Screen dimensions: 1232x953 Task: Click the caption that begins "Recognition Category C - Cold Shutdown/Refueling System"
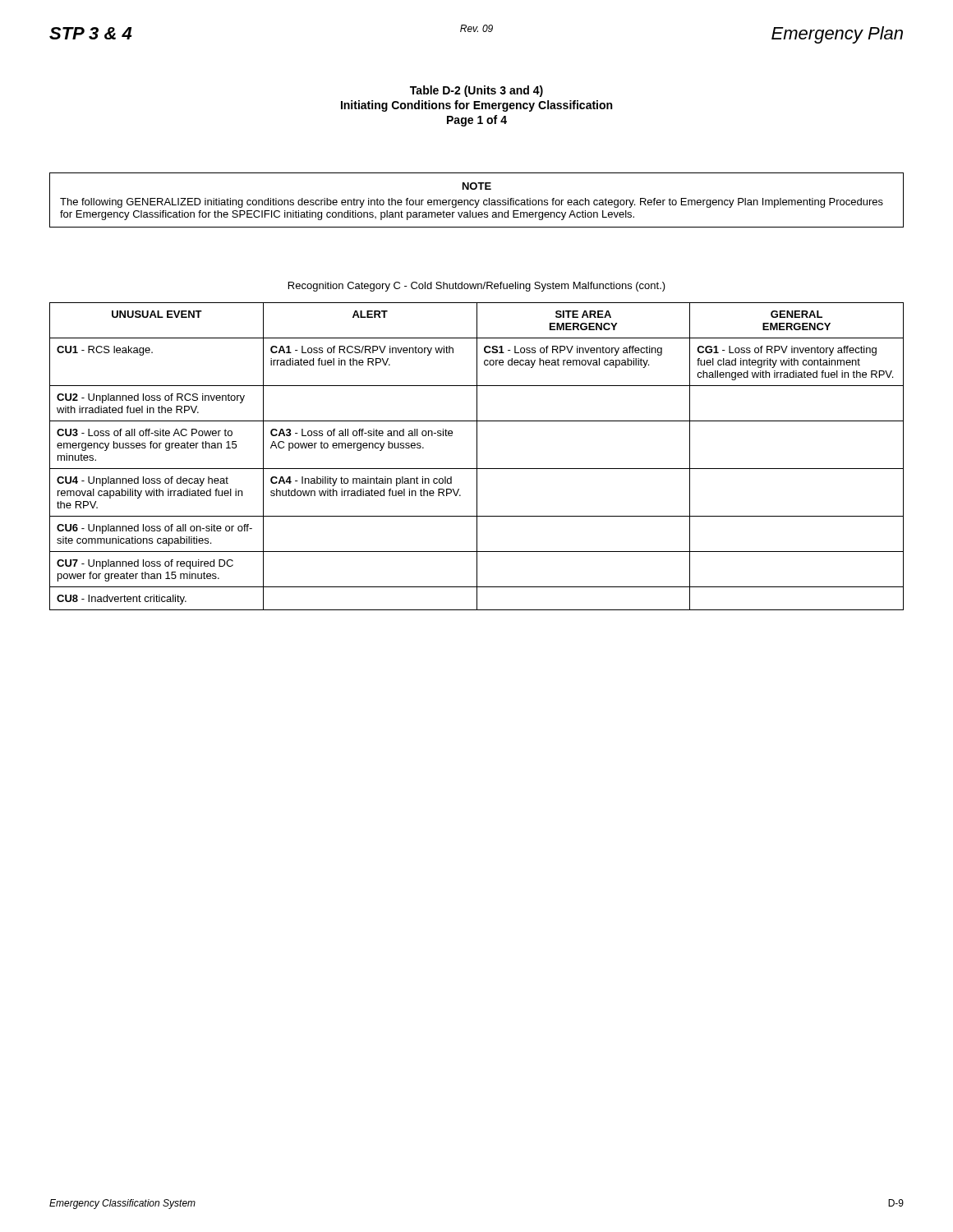476,285
